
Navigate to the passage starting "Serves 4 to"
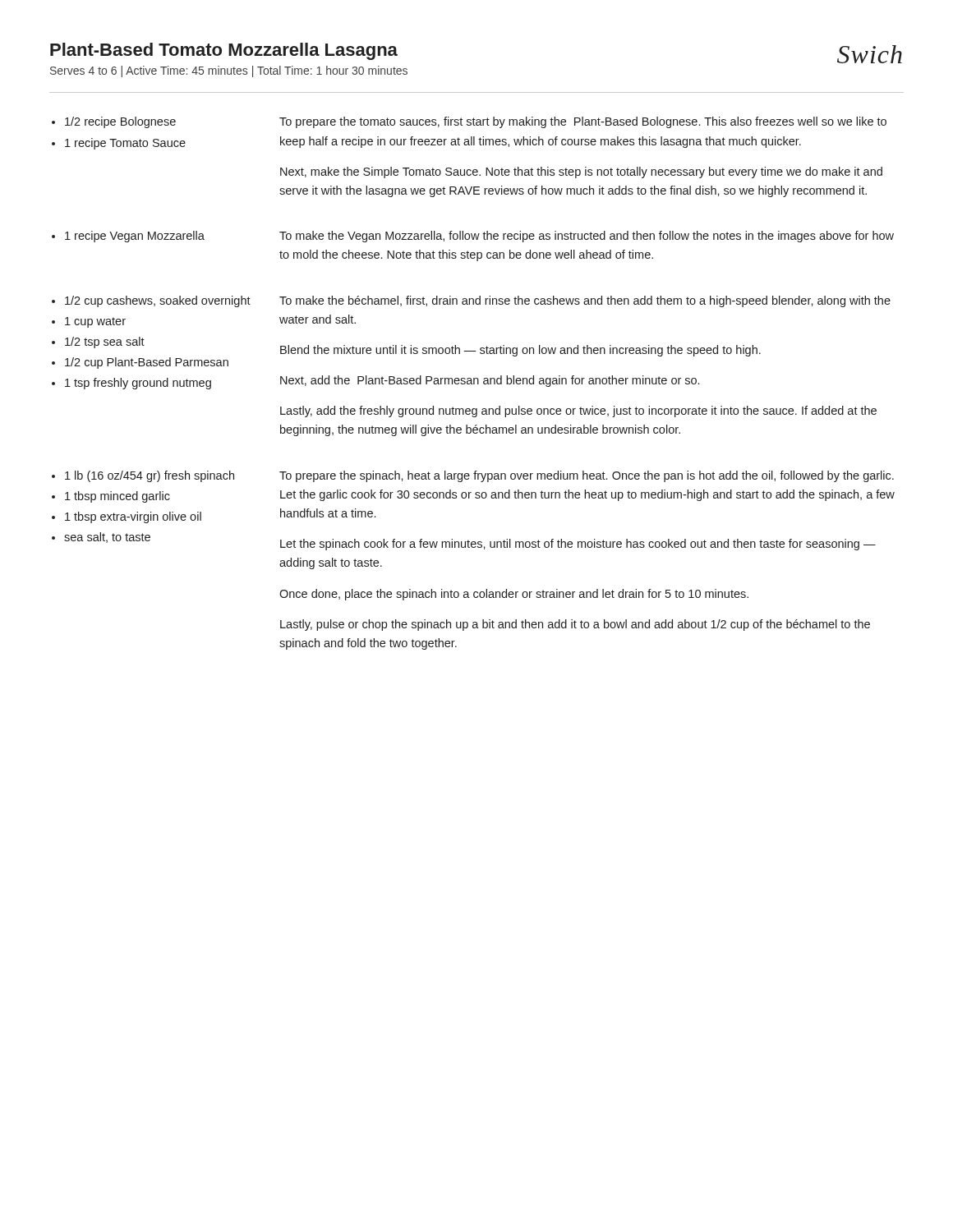(x=229, y=71)
